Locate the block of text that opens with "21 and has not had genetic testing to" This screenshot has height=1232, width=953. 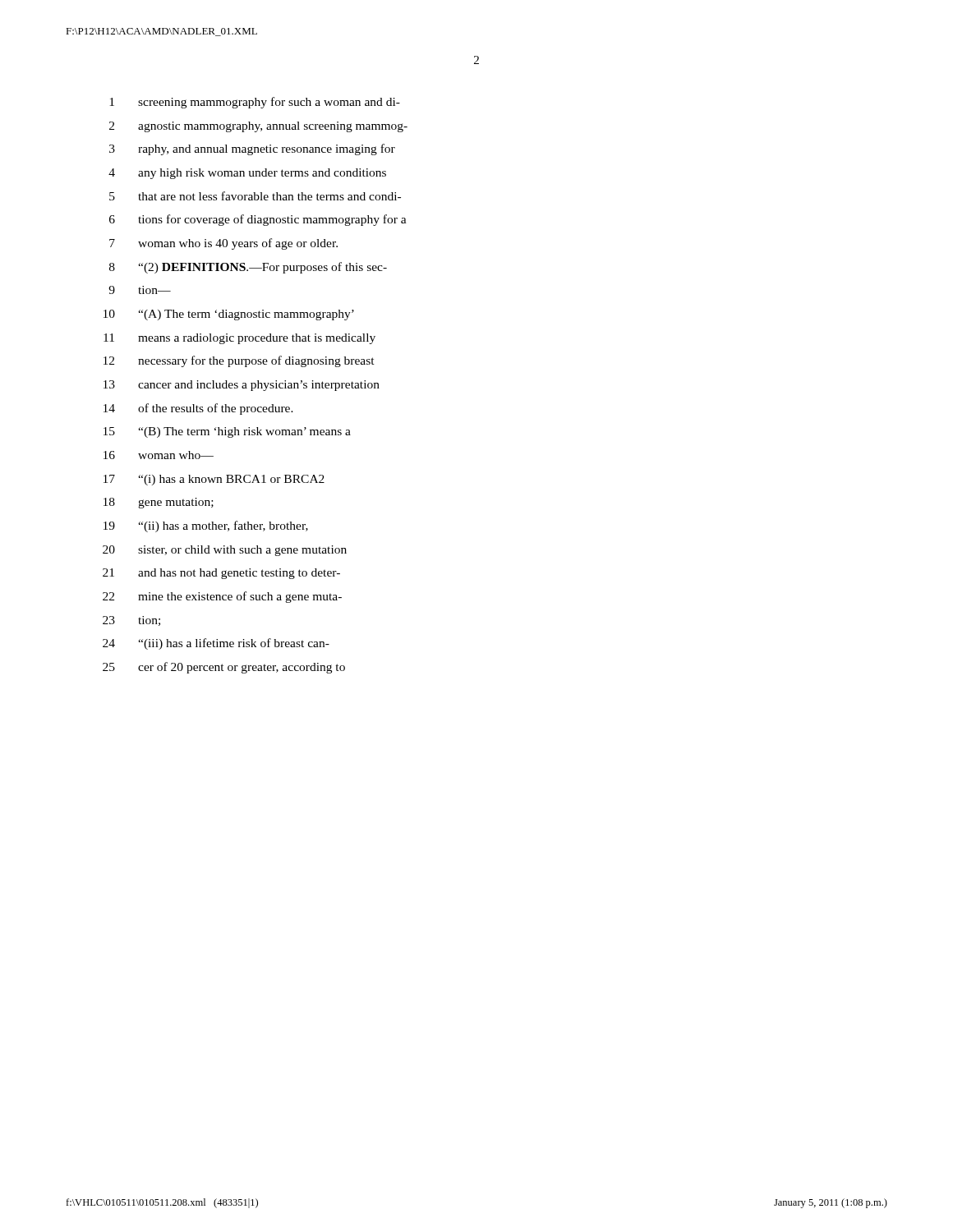coord(221,574)
